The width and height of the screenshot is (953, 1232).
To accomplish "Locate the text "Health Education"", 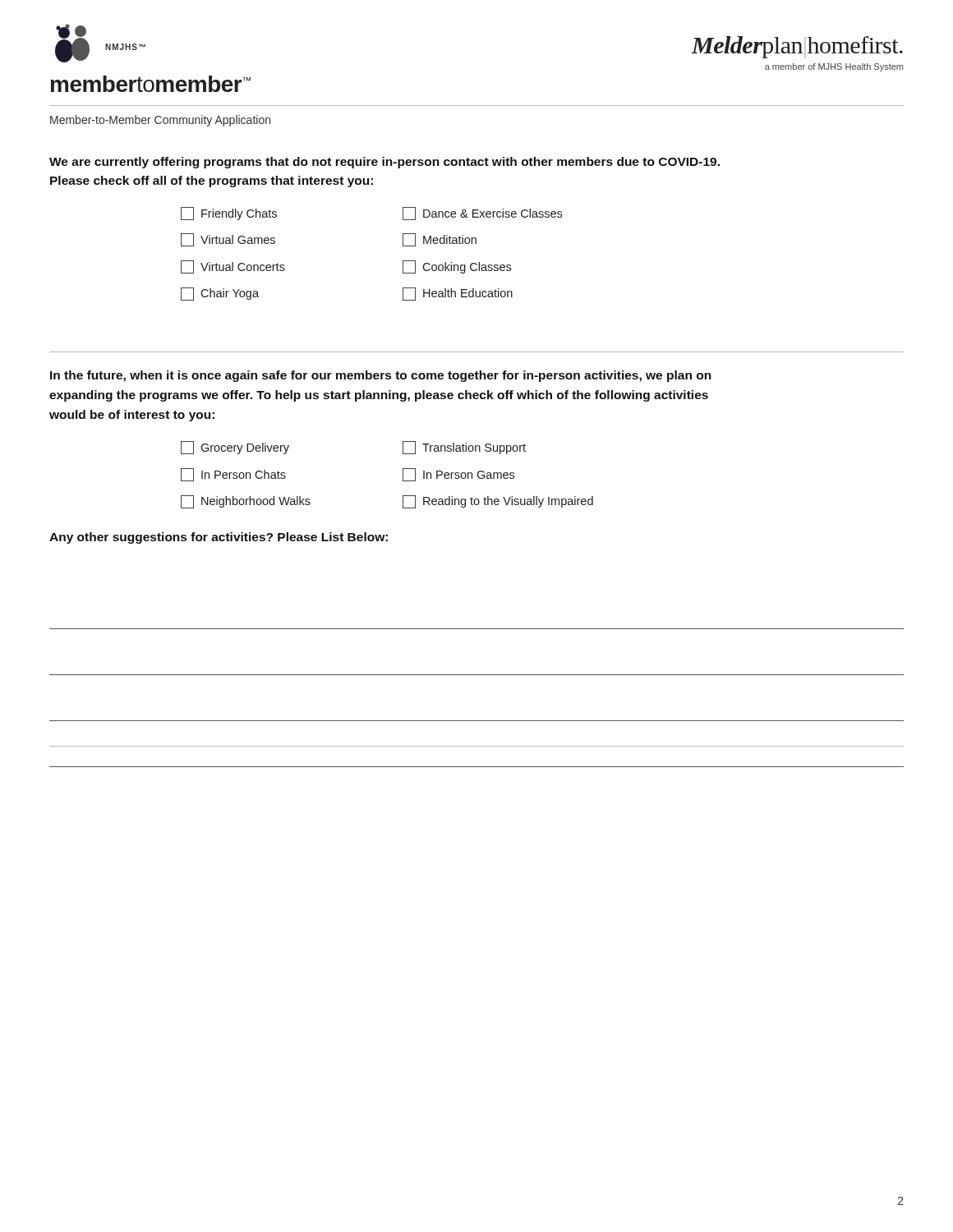I will [x=458, y=294].
